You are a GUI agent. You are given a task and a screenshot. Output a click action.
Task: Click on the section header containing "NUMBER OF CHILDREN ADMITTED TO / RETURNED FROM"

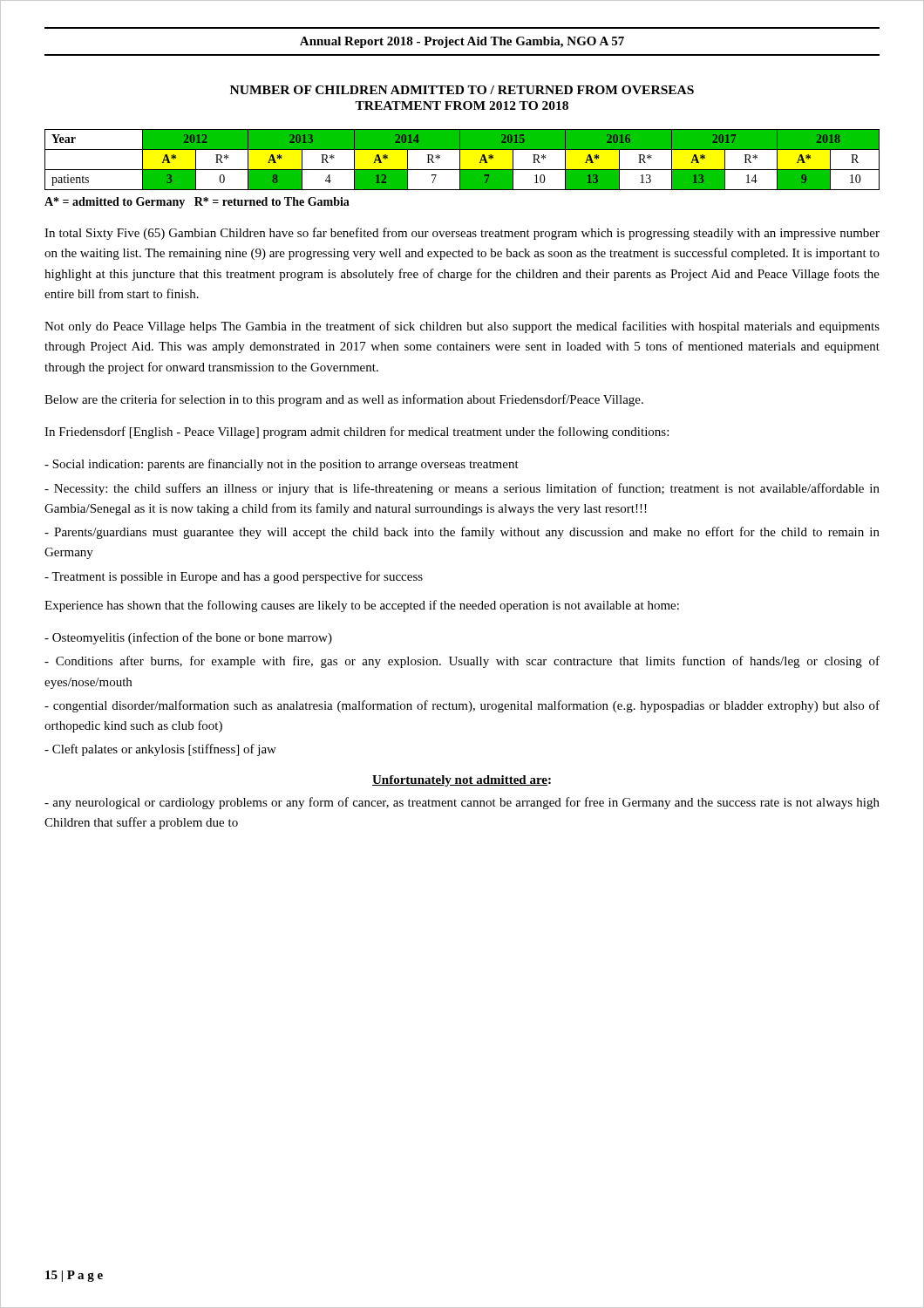coord(462,98)
